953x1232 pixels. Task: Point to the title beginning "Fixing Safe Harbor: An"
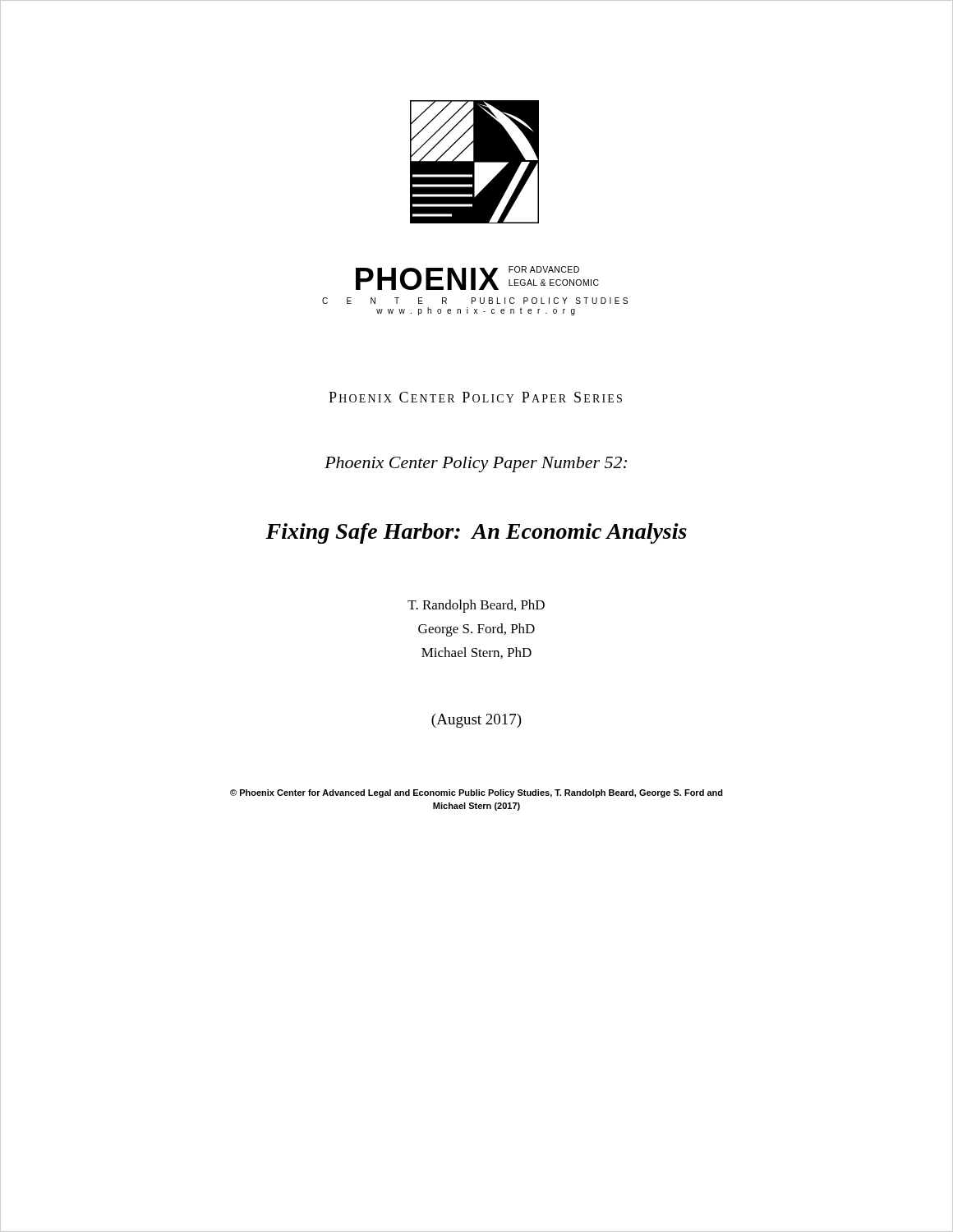(476, 531)
